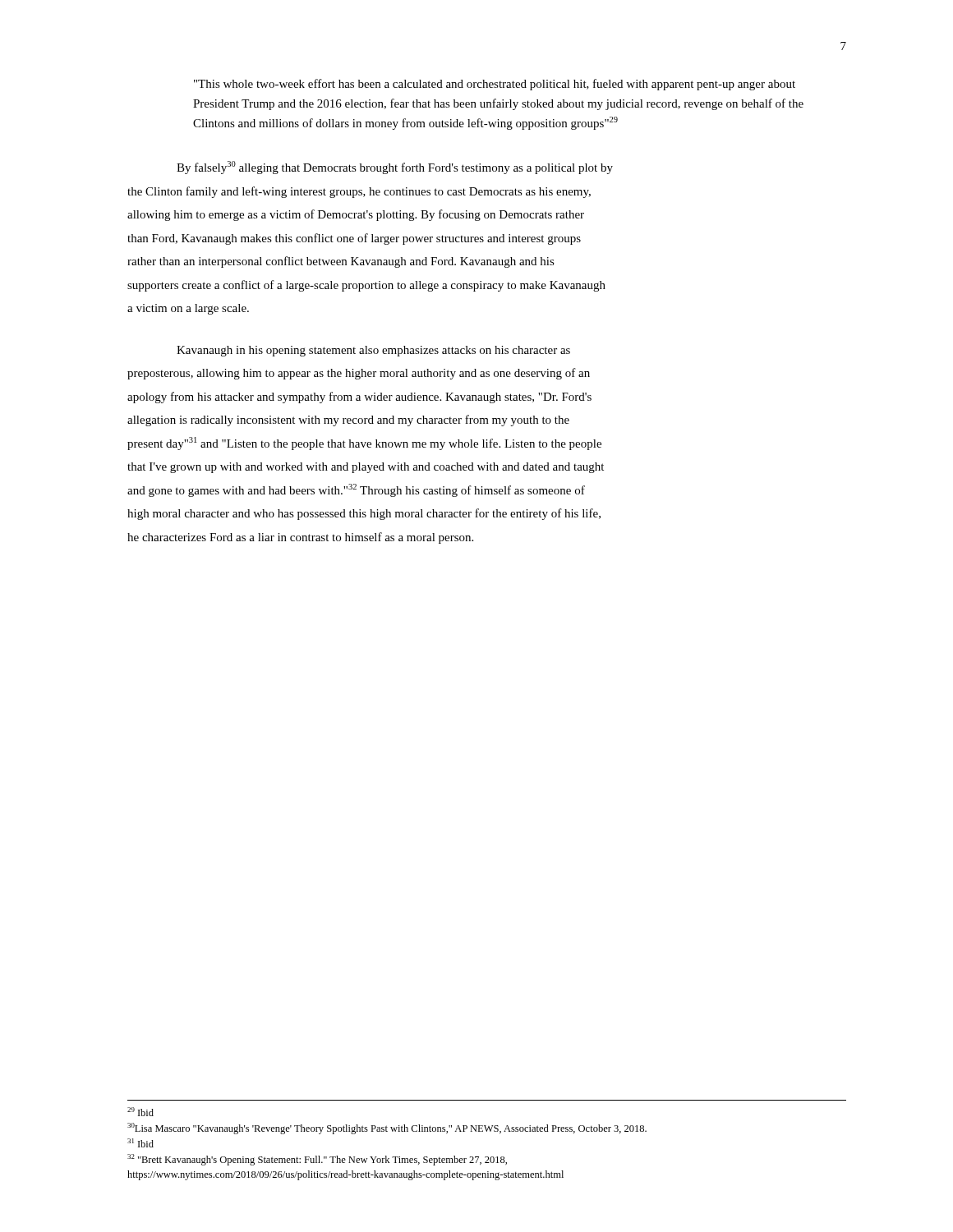Locate the text block containing ""This whole two-week effort has"

(x=498, y=103)
